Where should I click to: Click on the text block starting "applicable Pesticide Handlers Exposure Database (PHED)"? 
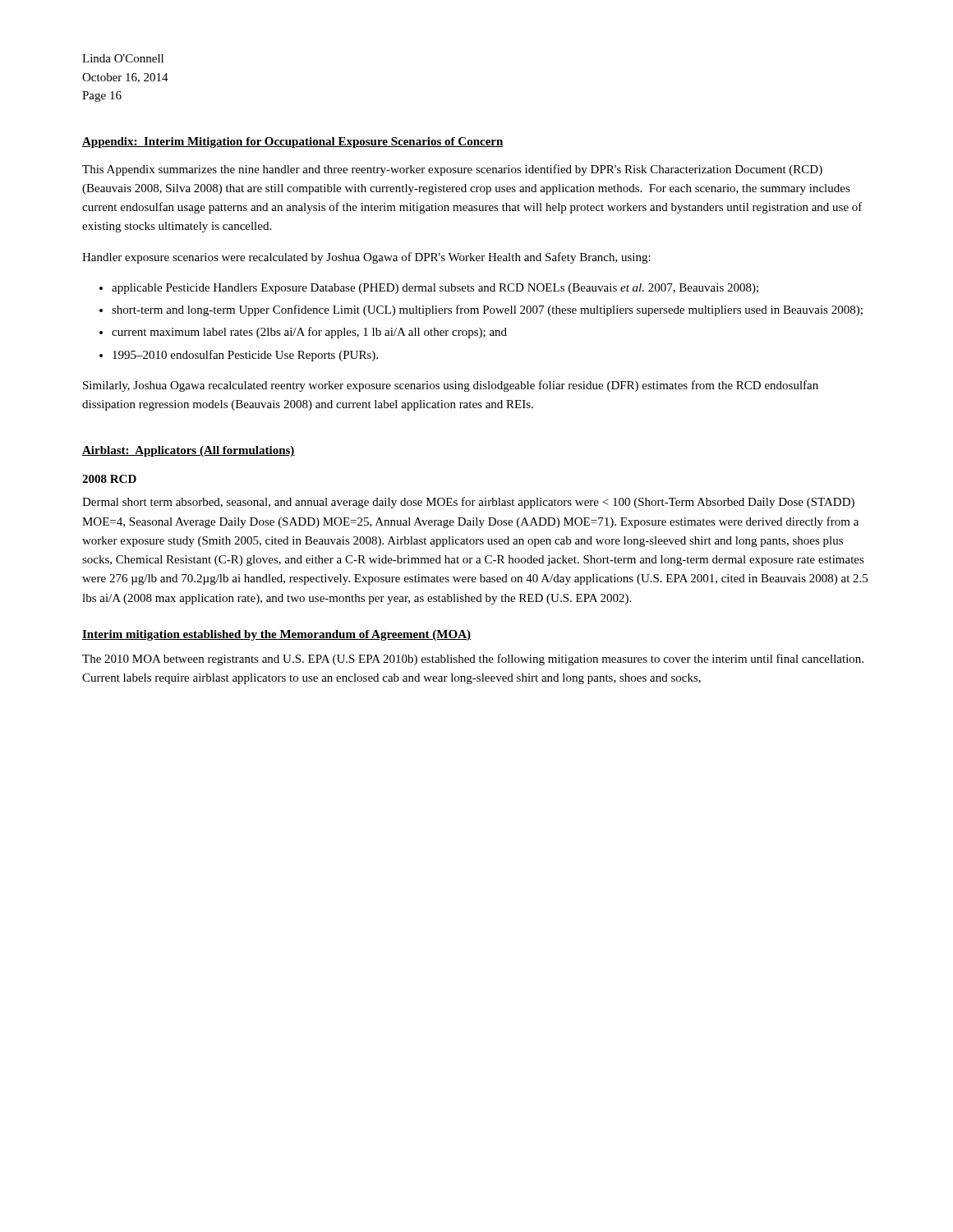click(435, 287)
